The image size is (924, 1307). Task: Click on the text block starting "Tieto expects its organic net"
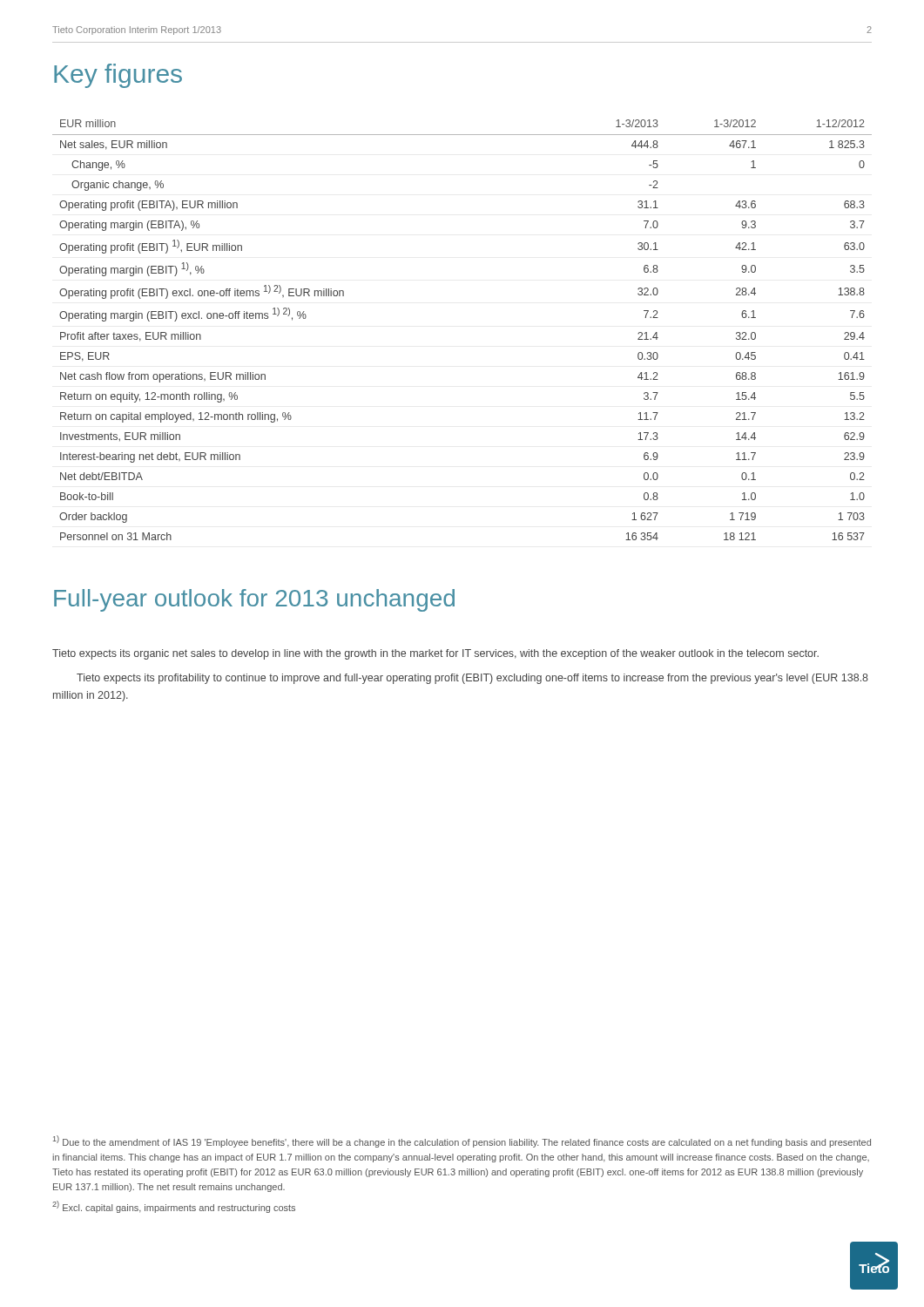pyautogui.click(x=462, y=674)
